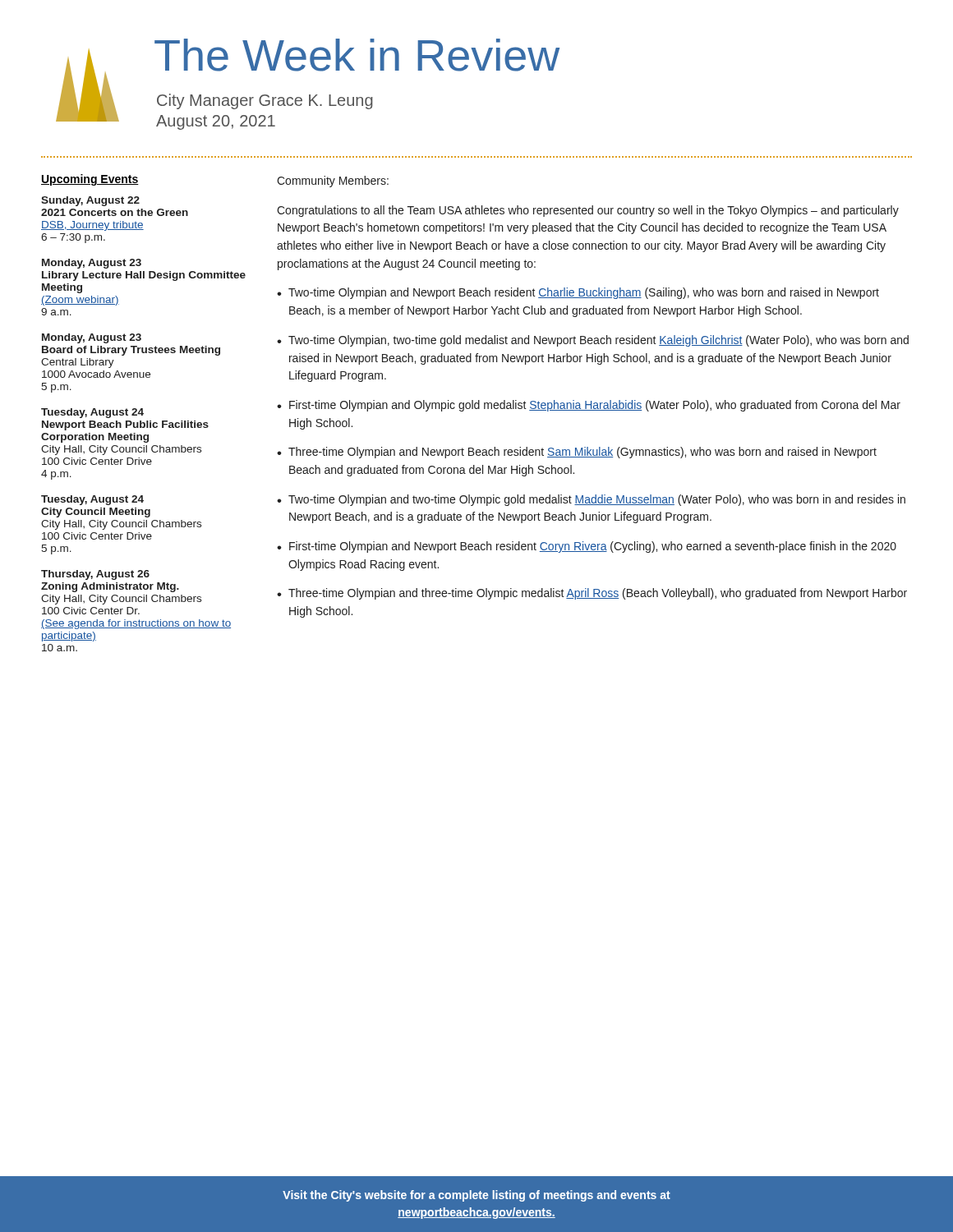This screenshot has width=953, height=1232.
Task: Click the passage that begins "Monday, August 23 Board of Library Trustees Meeting"
Action: pos(146,362)
